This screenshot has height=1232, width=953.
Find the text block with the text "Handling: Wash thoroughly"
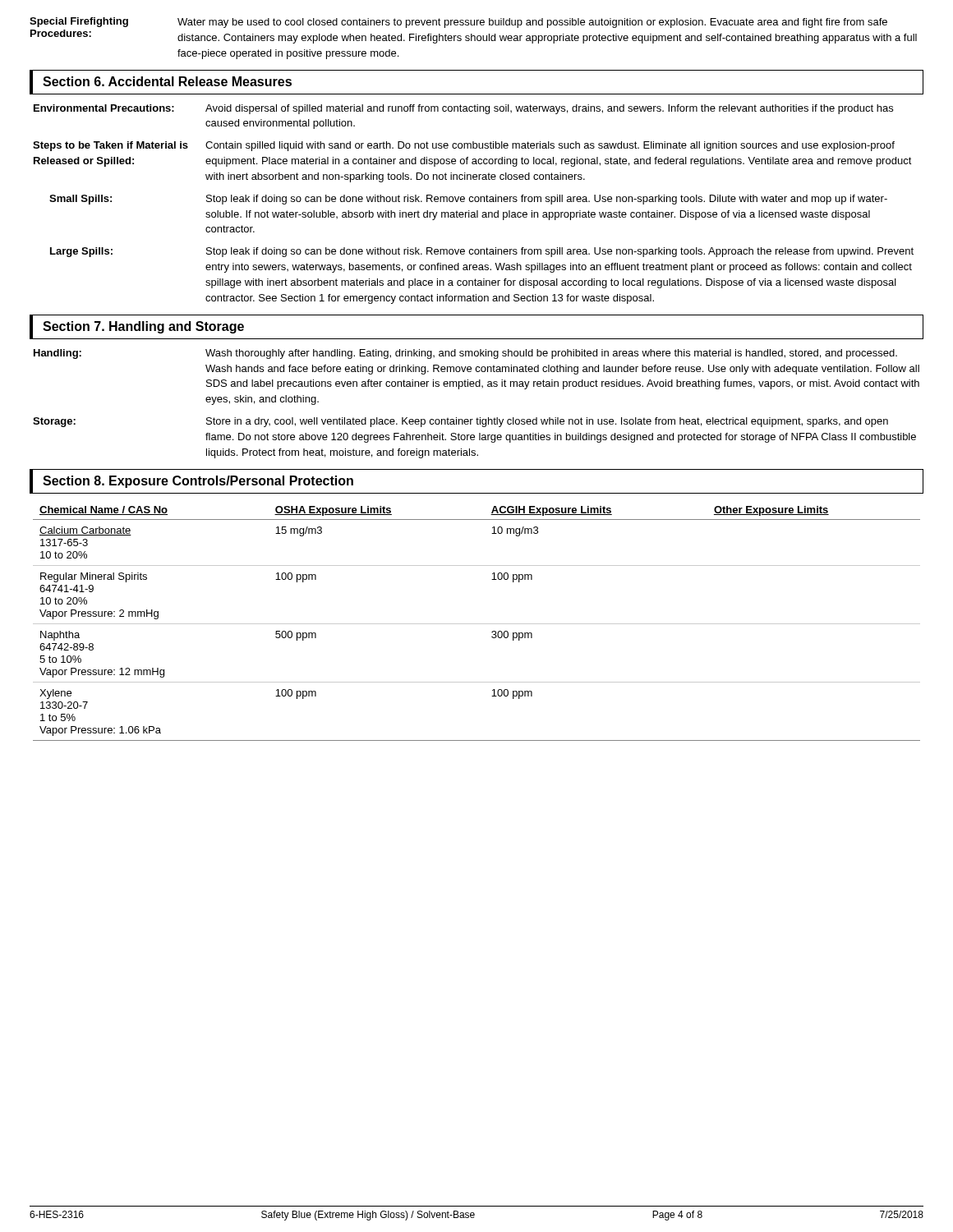coord(476,376)
